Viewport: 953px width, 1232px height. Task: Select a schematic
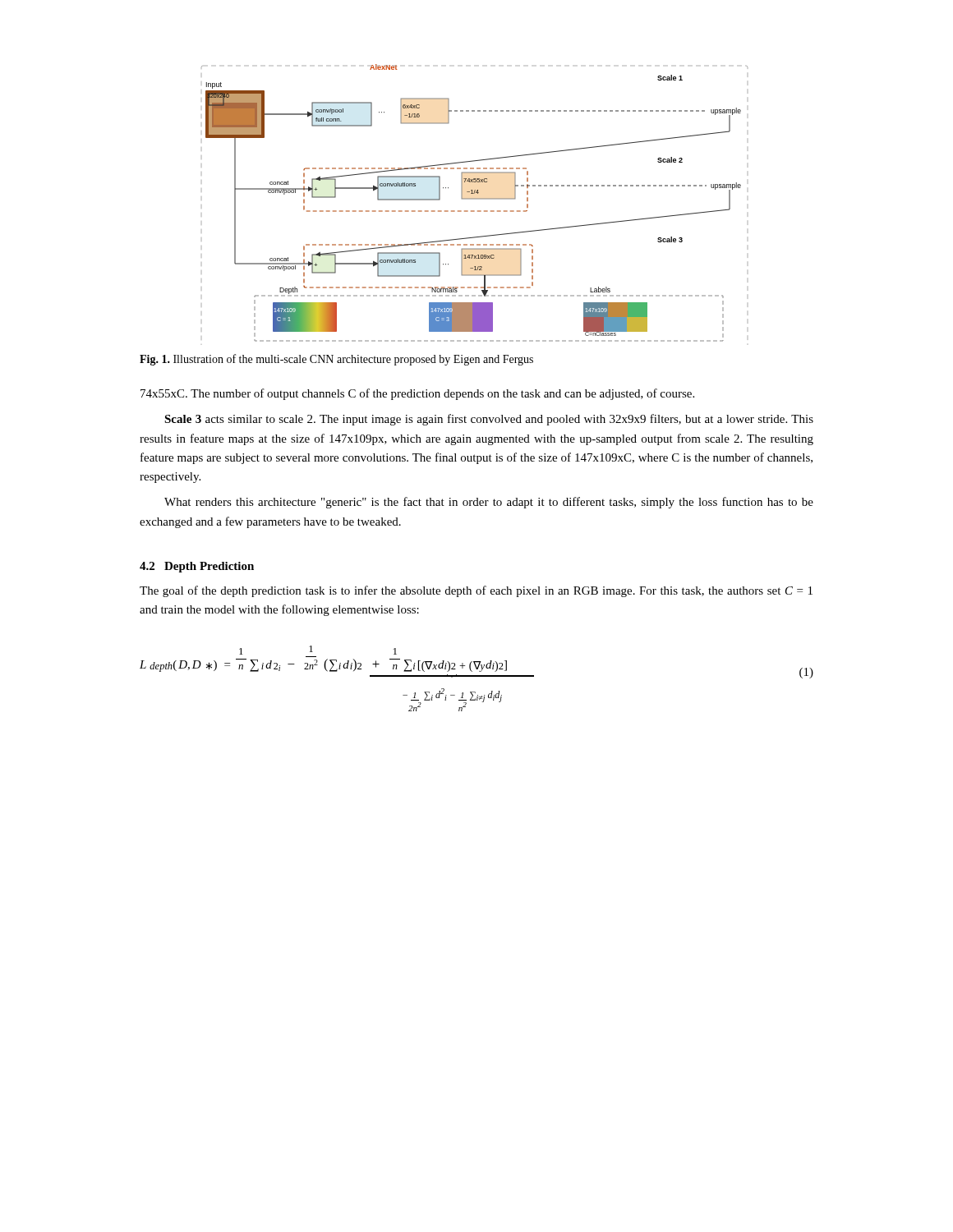pyautogui.click(x=476, y=197)
